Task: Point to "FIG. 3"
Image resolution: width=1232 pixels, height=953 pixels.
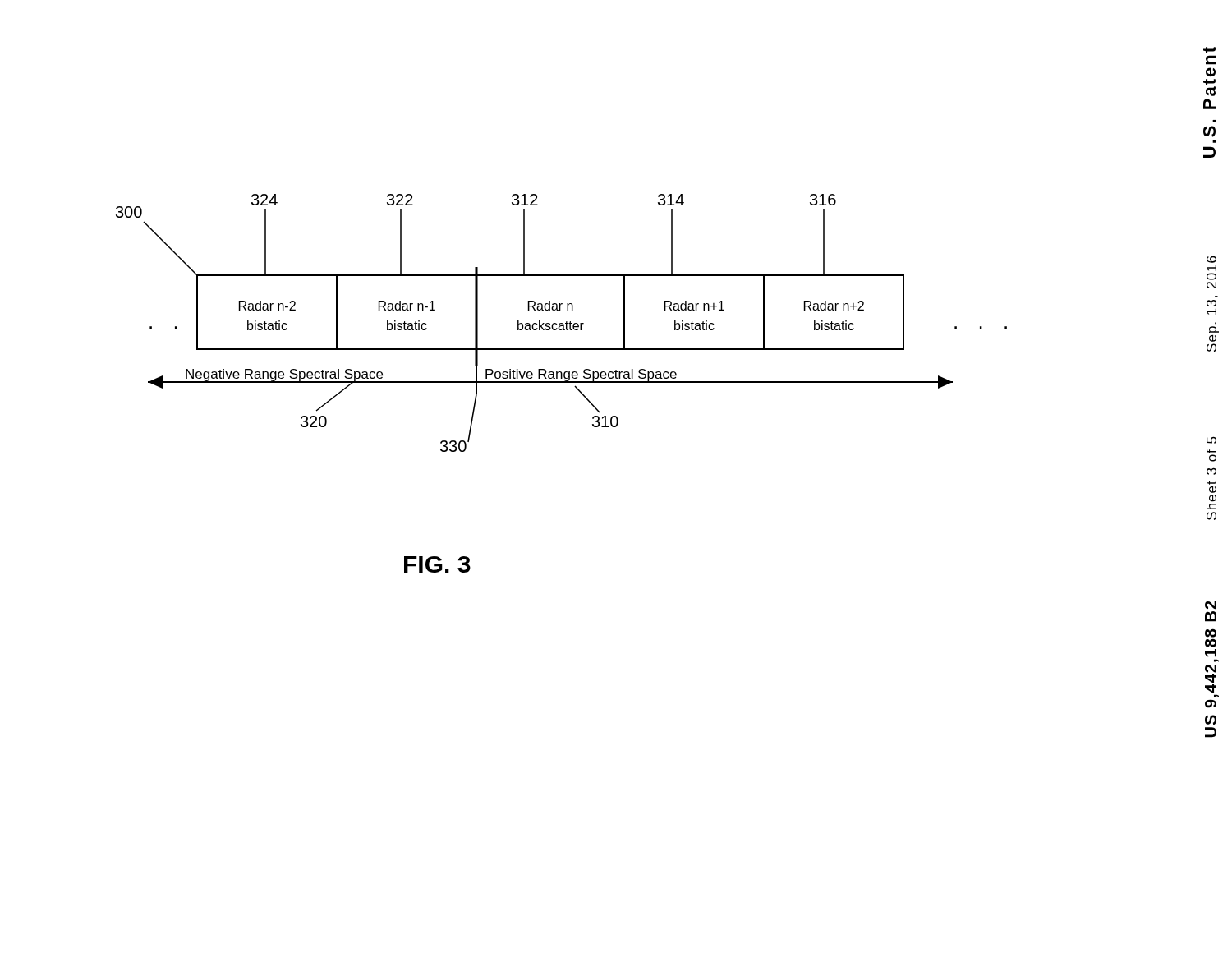Action: tap(437, 564)
